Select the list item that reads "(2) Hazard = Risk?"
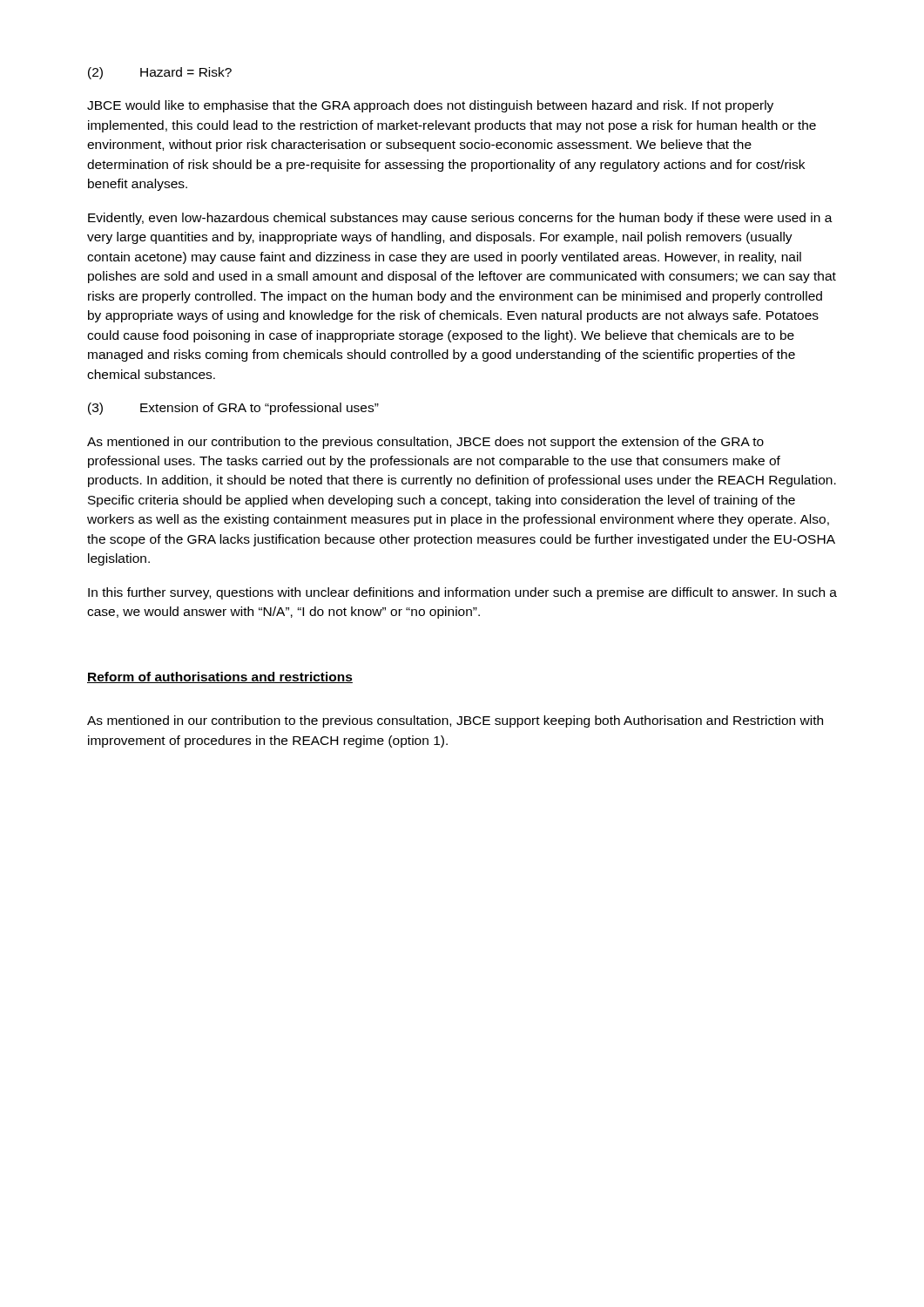This screenshot has height=1307, width=924. click(160, 73)
